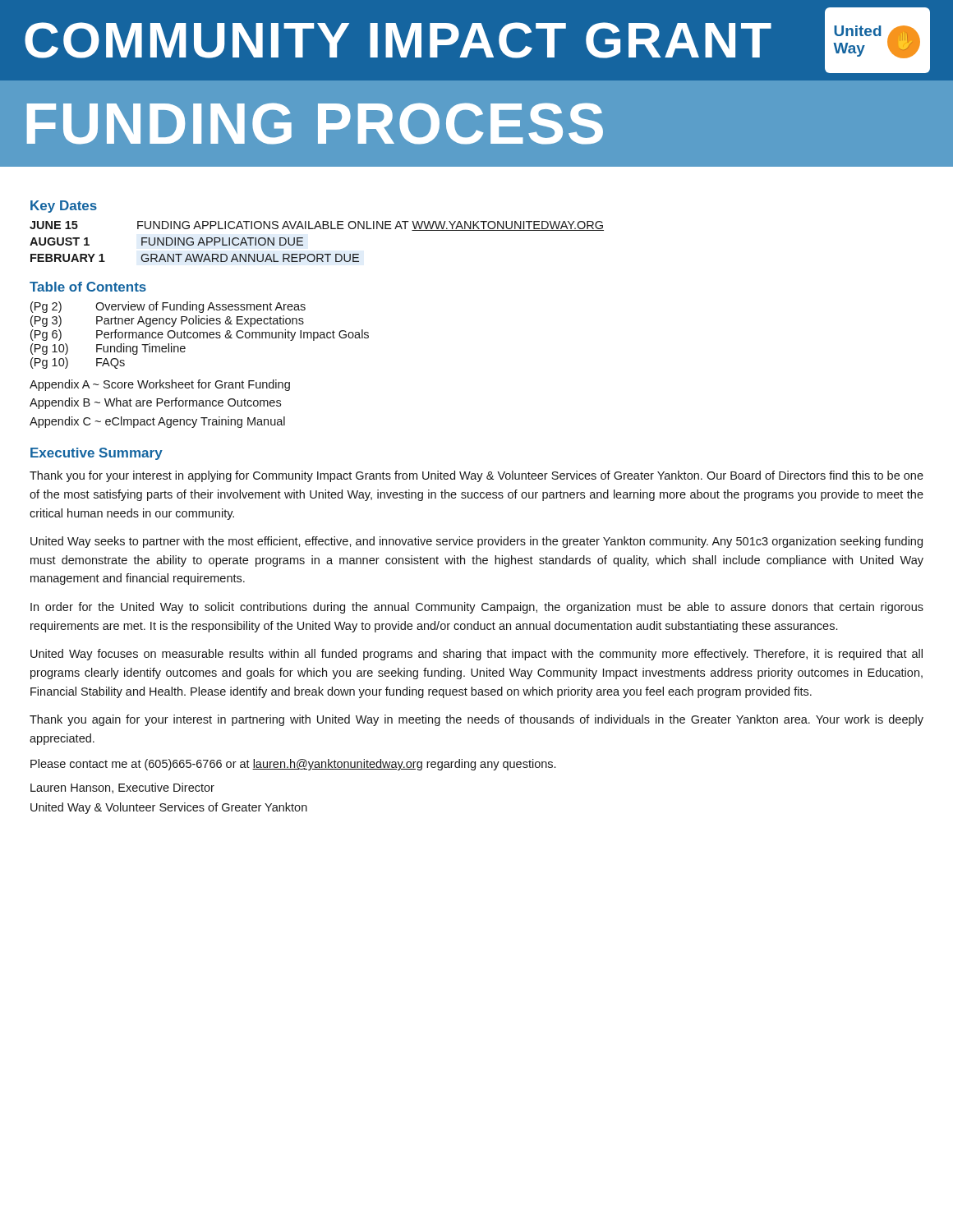Locate the block of text that opens with "(Pg 3) Partner Agency Policies &"
The height and width of the screenshot is (1232, 953).
click(167, 320)
